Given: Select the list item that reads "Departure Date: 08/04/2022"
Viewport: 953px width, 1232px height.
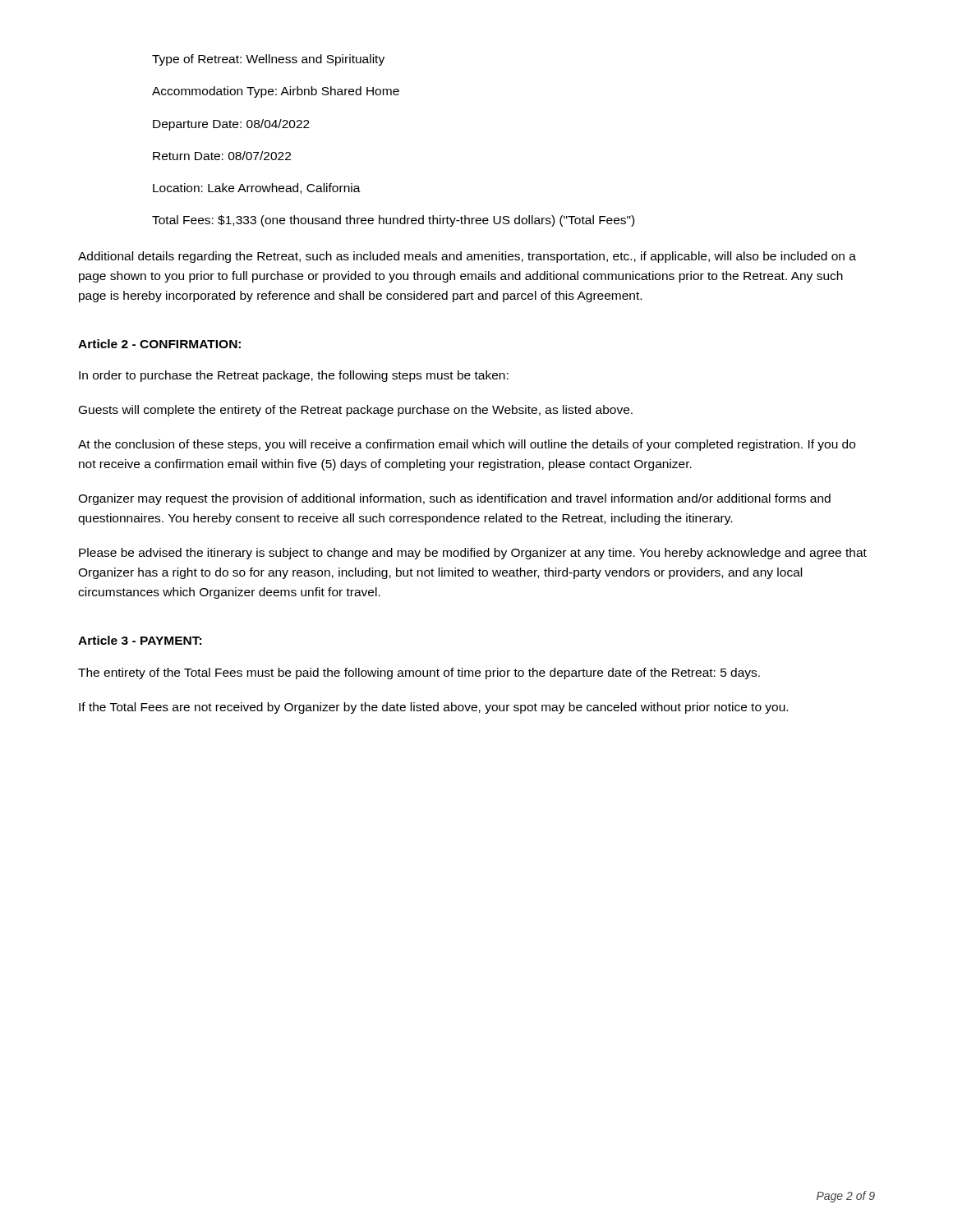Looking at the screenshot, I should 231,123.
